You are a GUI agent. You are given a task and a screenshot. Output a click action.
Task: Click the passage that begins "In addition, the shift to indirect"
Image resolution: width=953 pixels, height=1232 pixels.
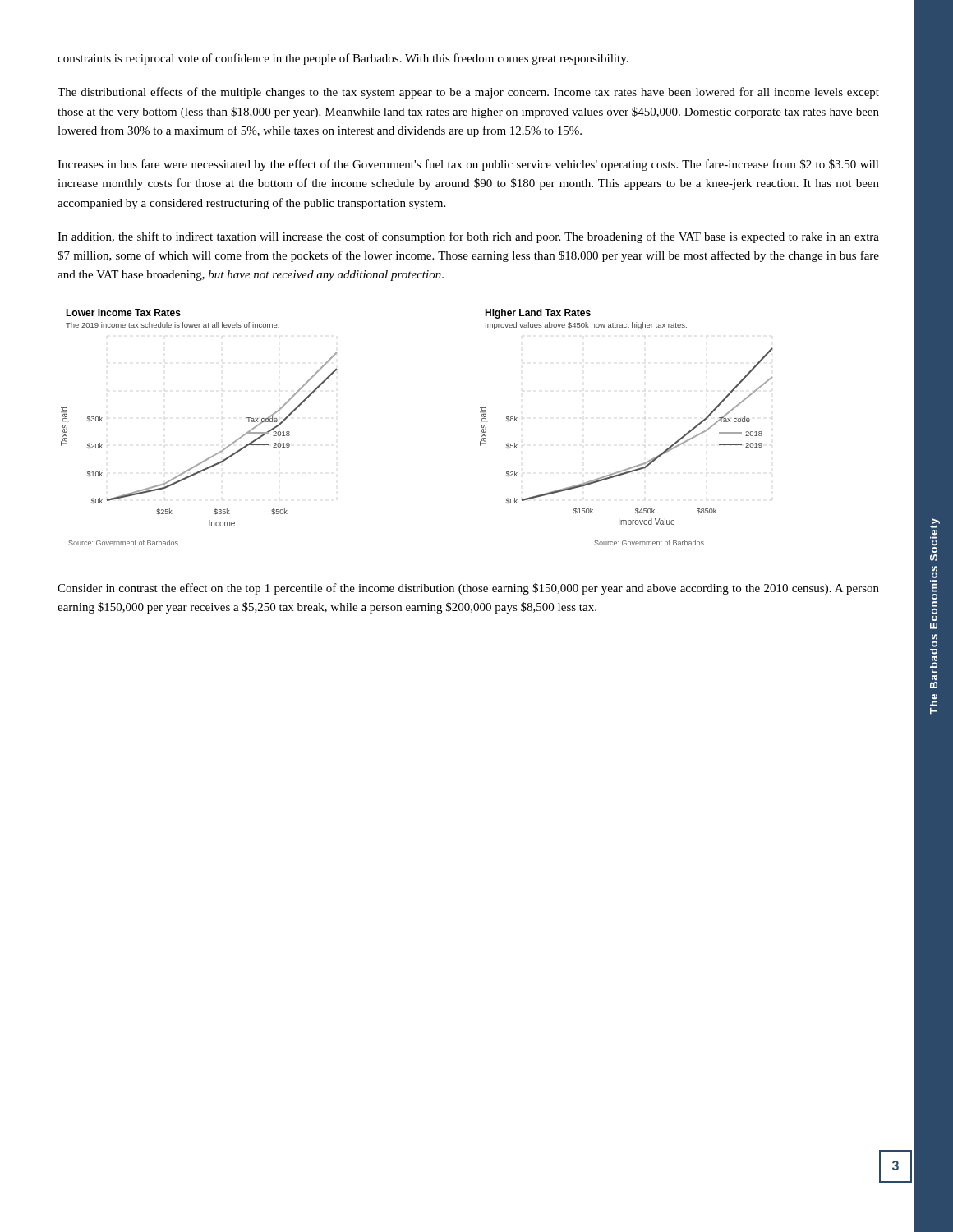click(x=468, y=255)
